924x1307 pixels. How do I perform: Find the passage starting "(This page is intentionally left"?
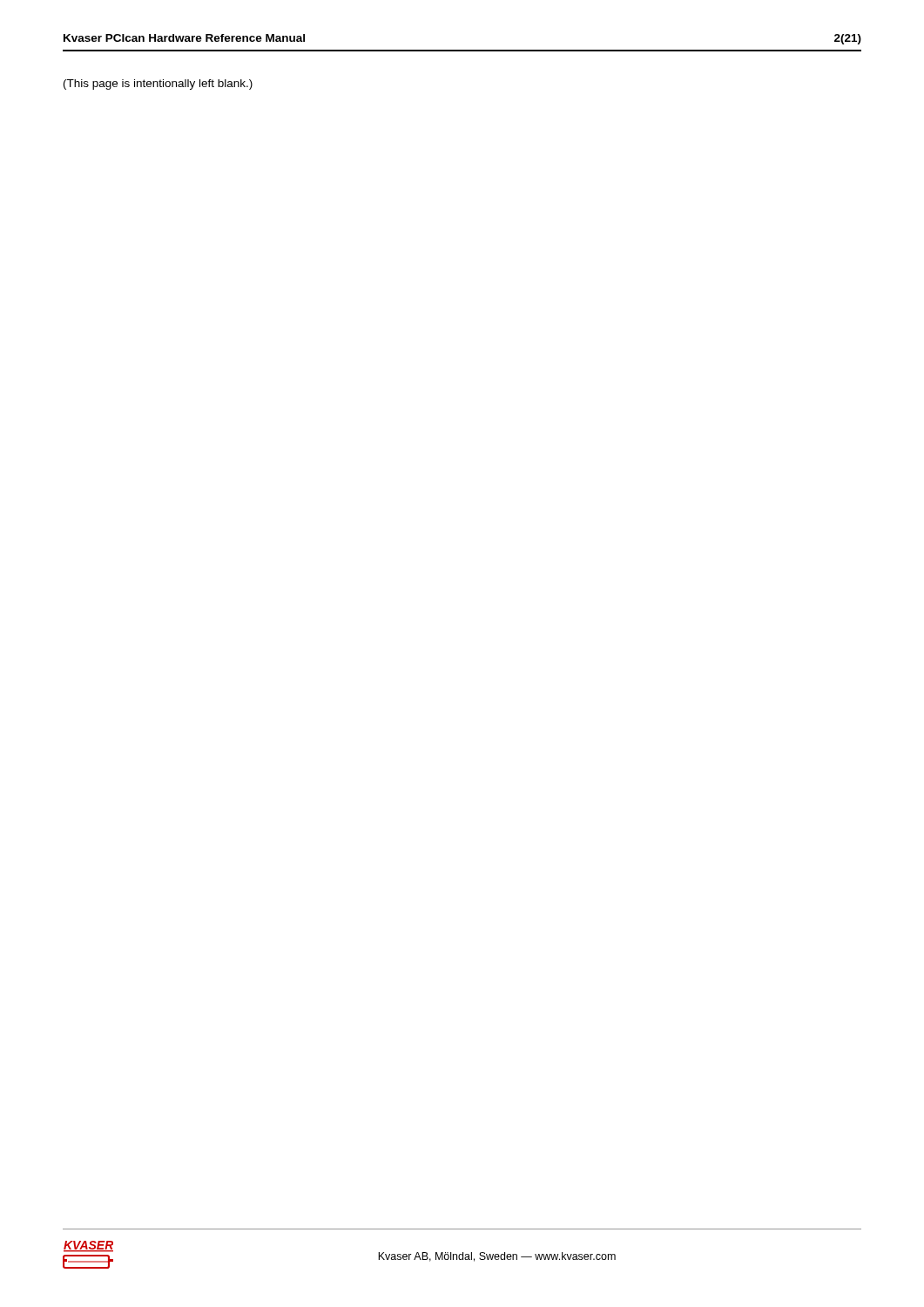pos(158,83)
